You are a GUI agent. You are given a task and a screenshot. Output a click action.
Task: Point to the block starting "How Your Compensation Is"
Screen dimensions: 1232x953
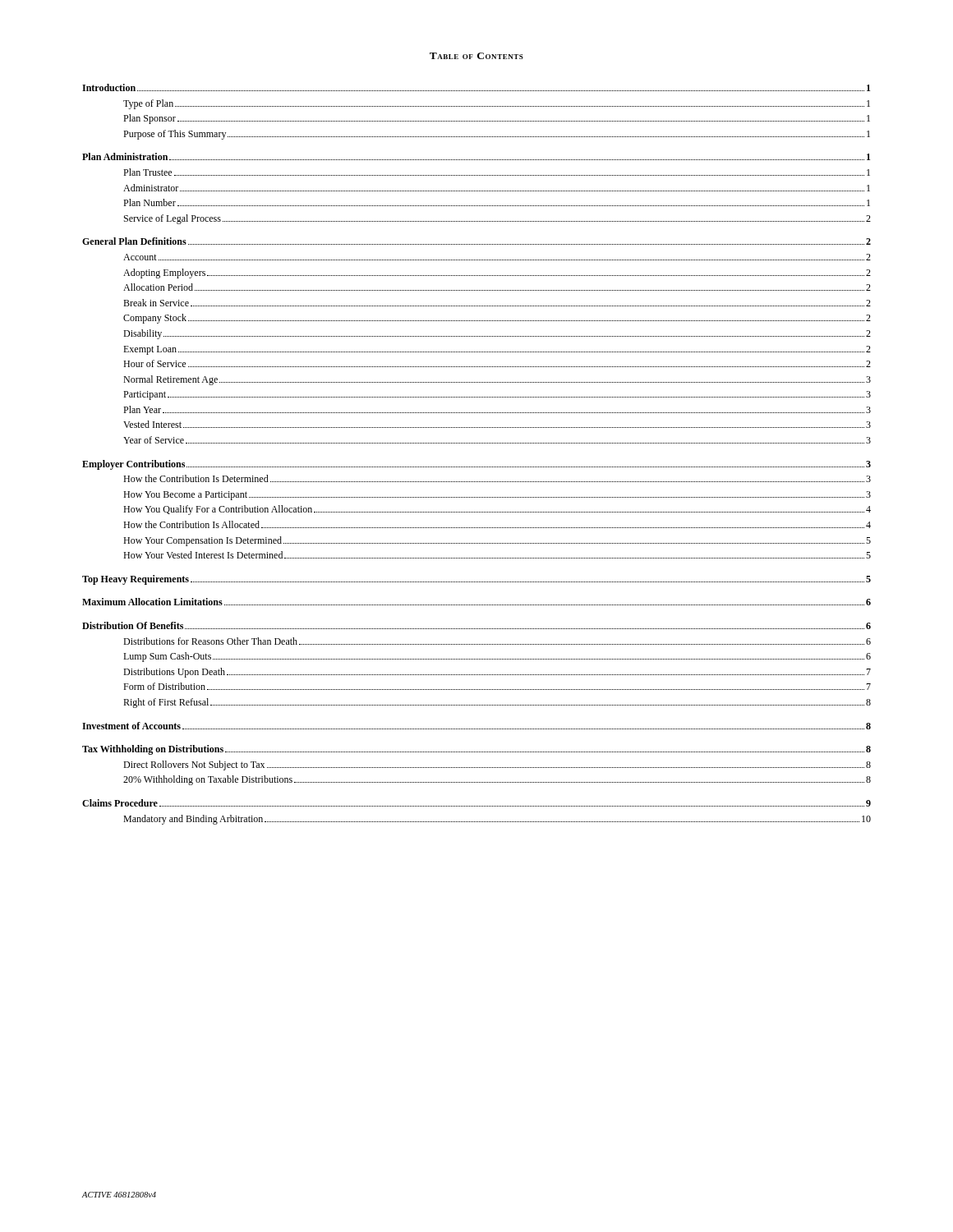tap(497, 540)
